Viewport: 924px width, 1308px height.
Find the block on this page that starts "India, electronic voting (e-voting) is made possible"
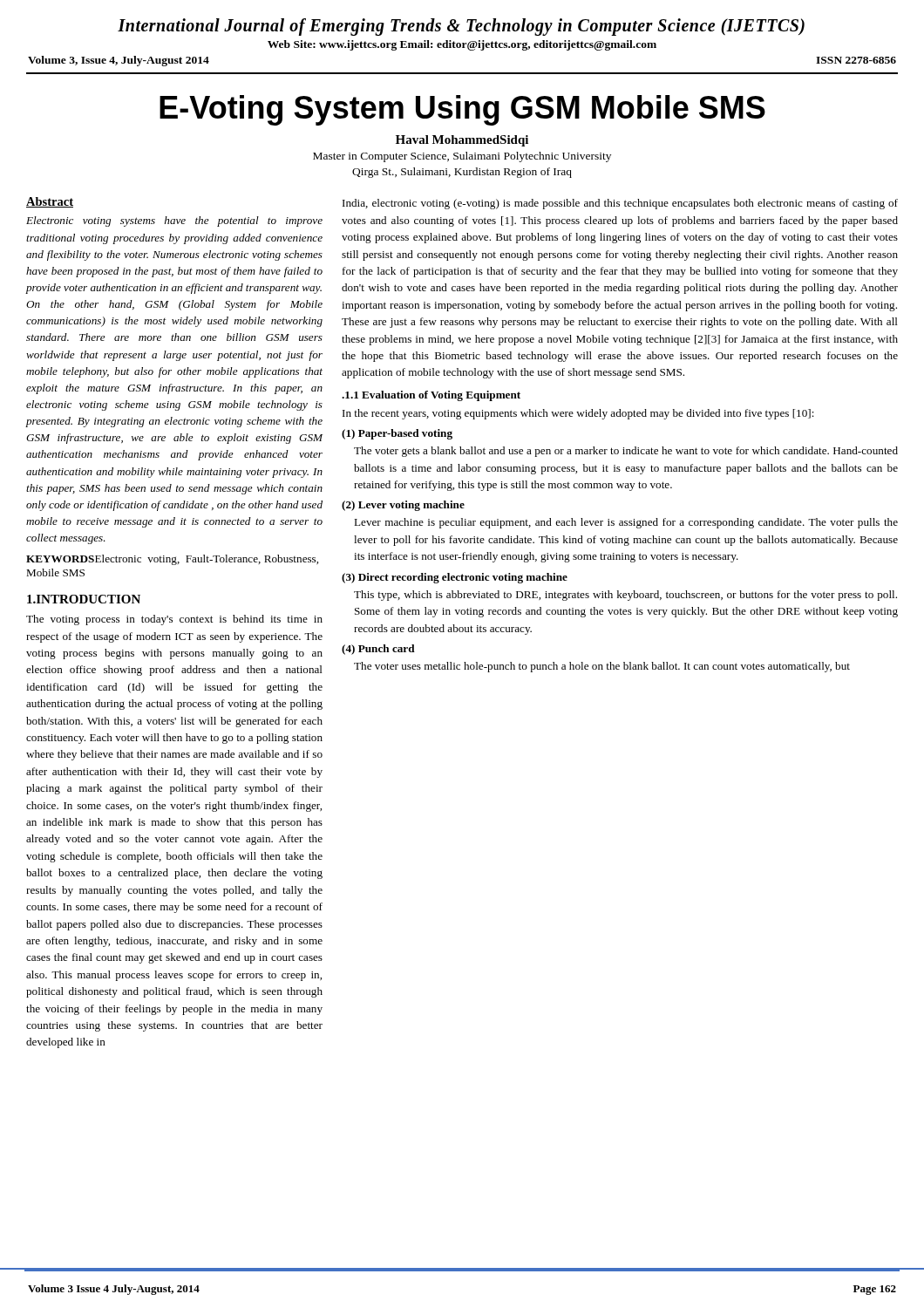point(620,288)
